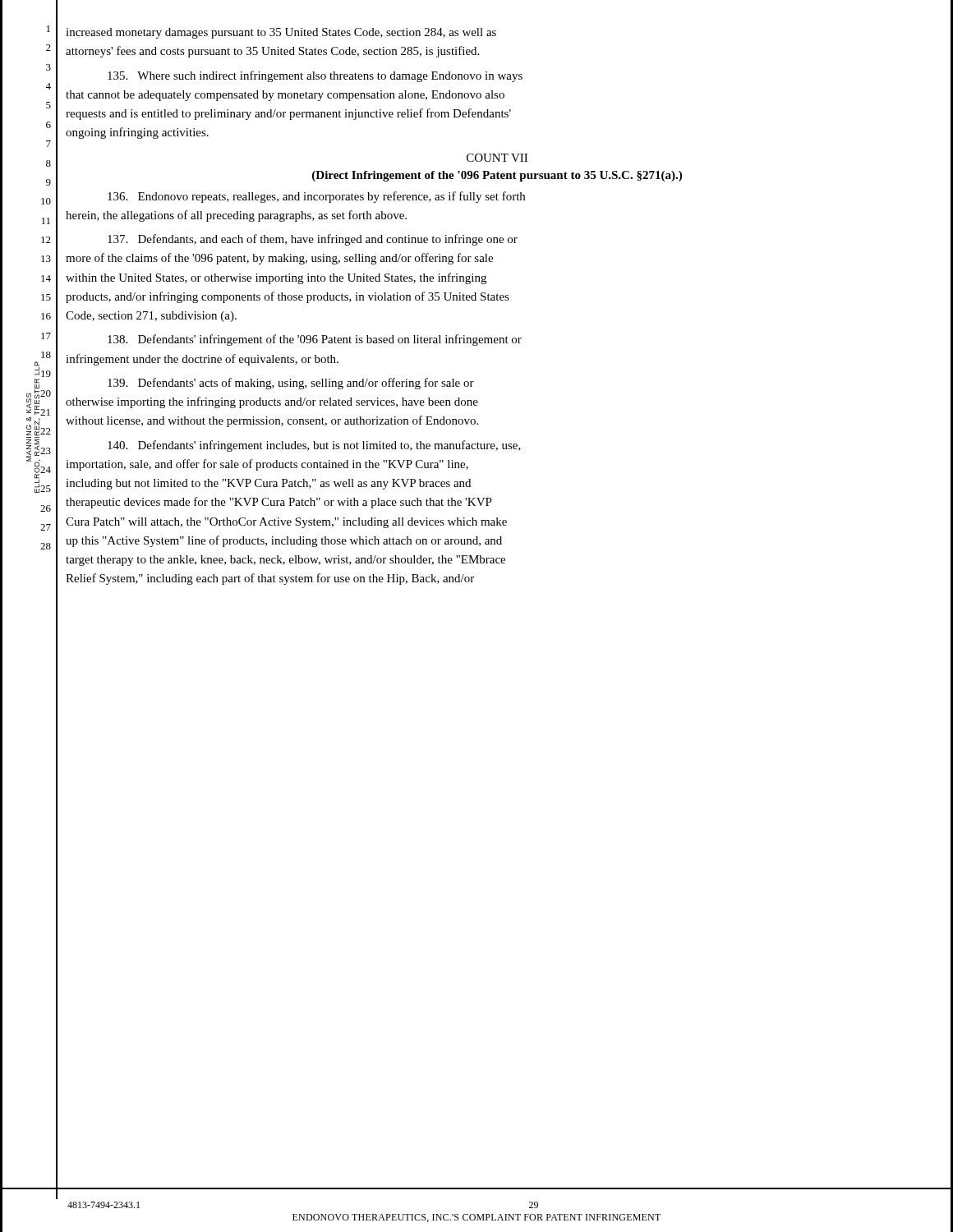The width and height of the screenshot is (953, 1232).
Task: Click the passage that begins "Defendants' acts of making, using, selling"
Action: click(291, 384)
